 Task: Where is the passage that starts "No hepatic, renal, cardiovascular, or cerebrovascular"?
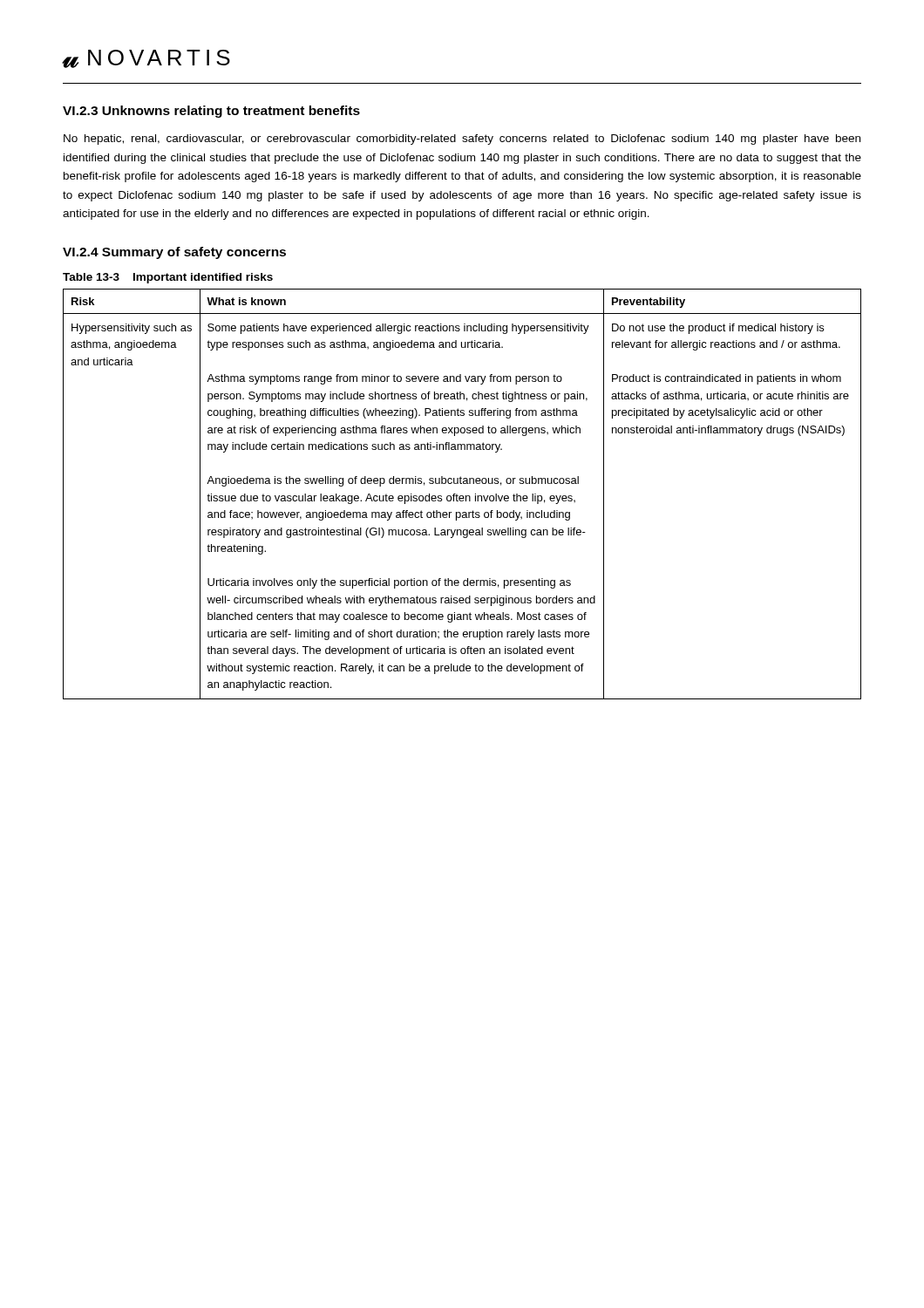pos(462,176)
